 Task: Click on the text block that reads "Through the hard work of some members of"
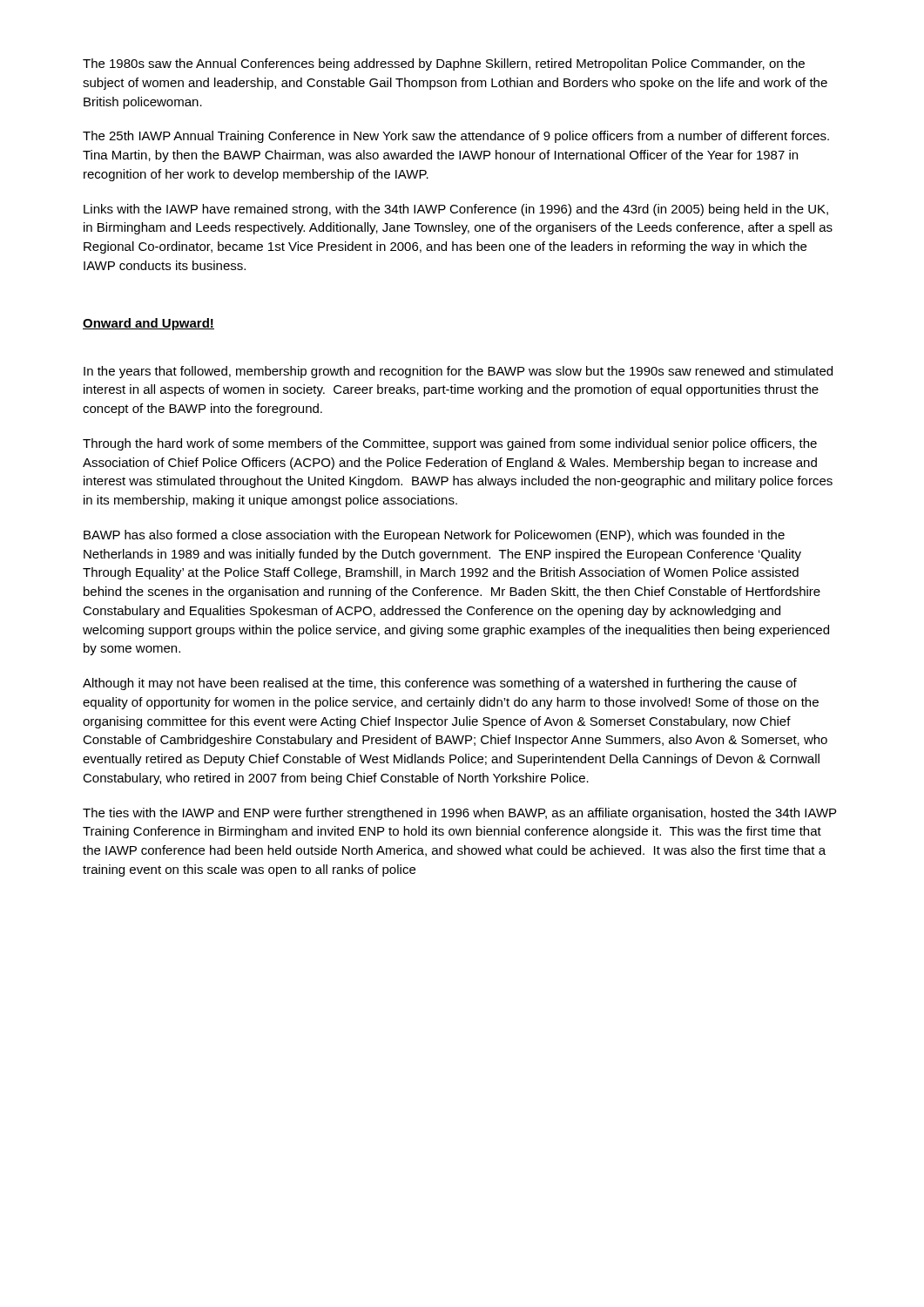click(x=458, y=471)
